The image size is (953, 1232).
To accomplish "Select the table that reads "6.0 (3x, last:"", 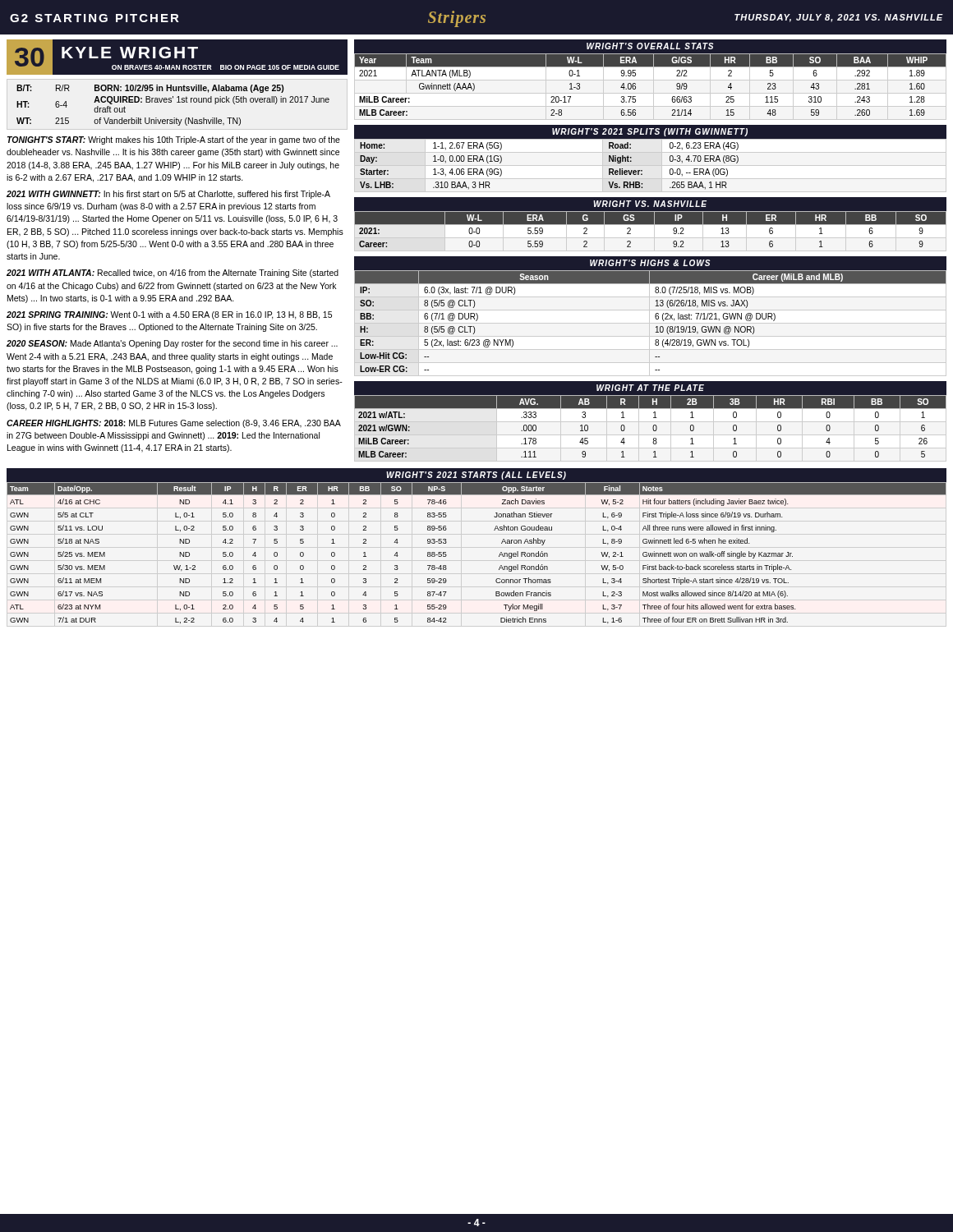I will click(x=650, y=316).
